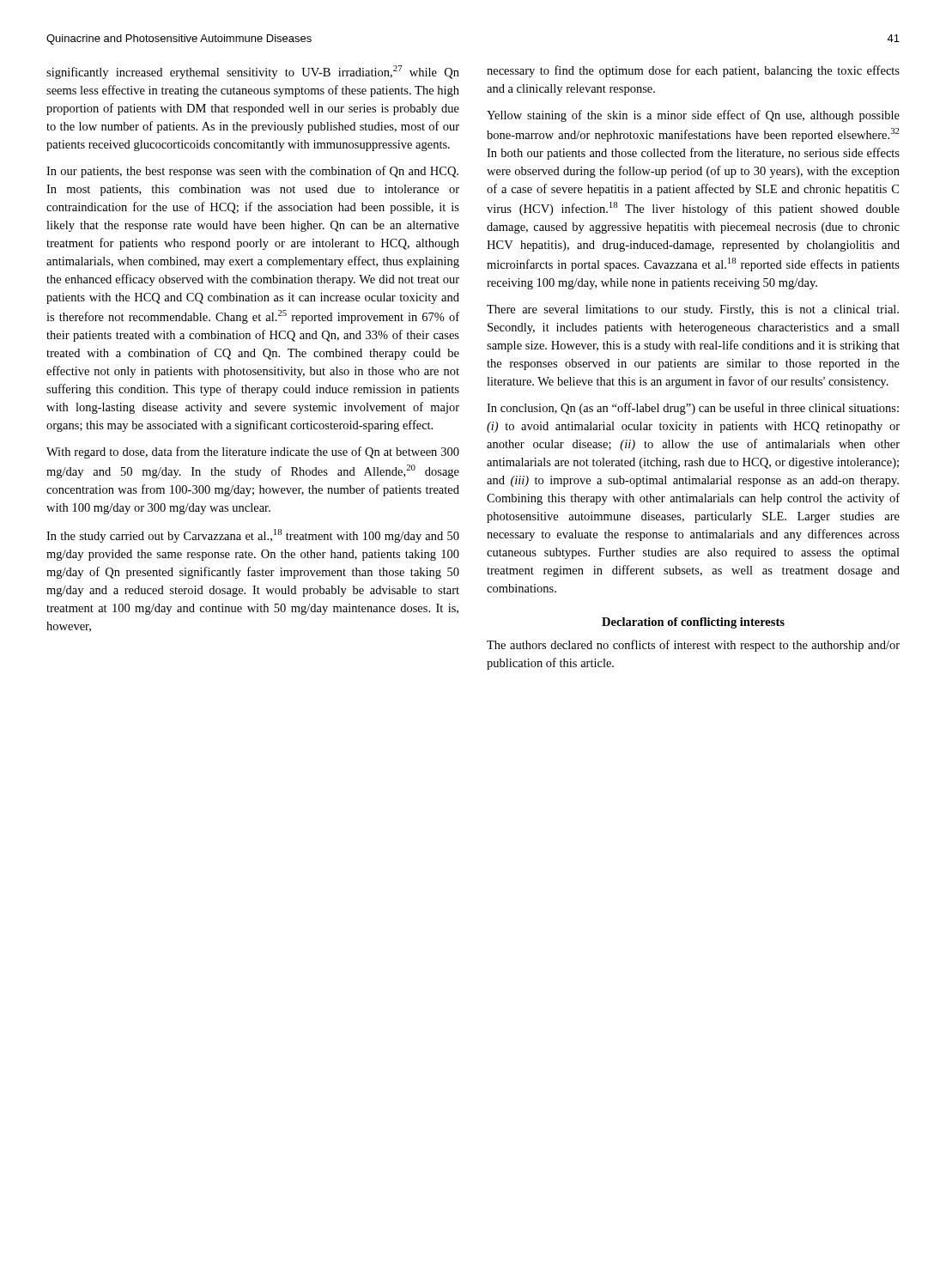This screenshot has height=1288, width=946.
Task: Find the passage starting "The authors declared no conflicts of"
Action: click(693, 654)
